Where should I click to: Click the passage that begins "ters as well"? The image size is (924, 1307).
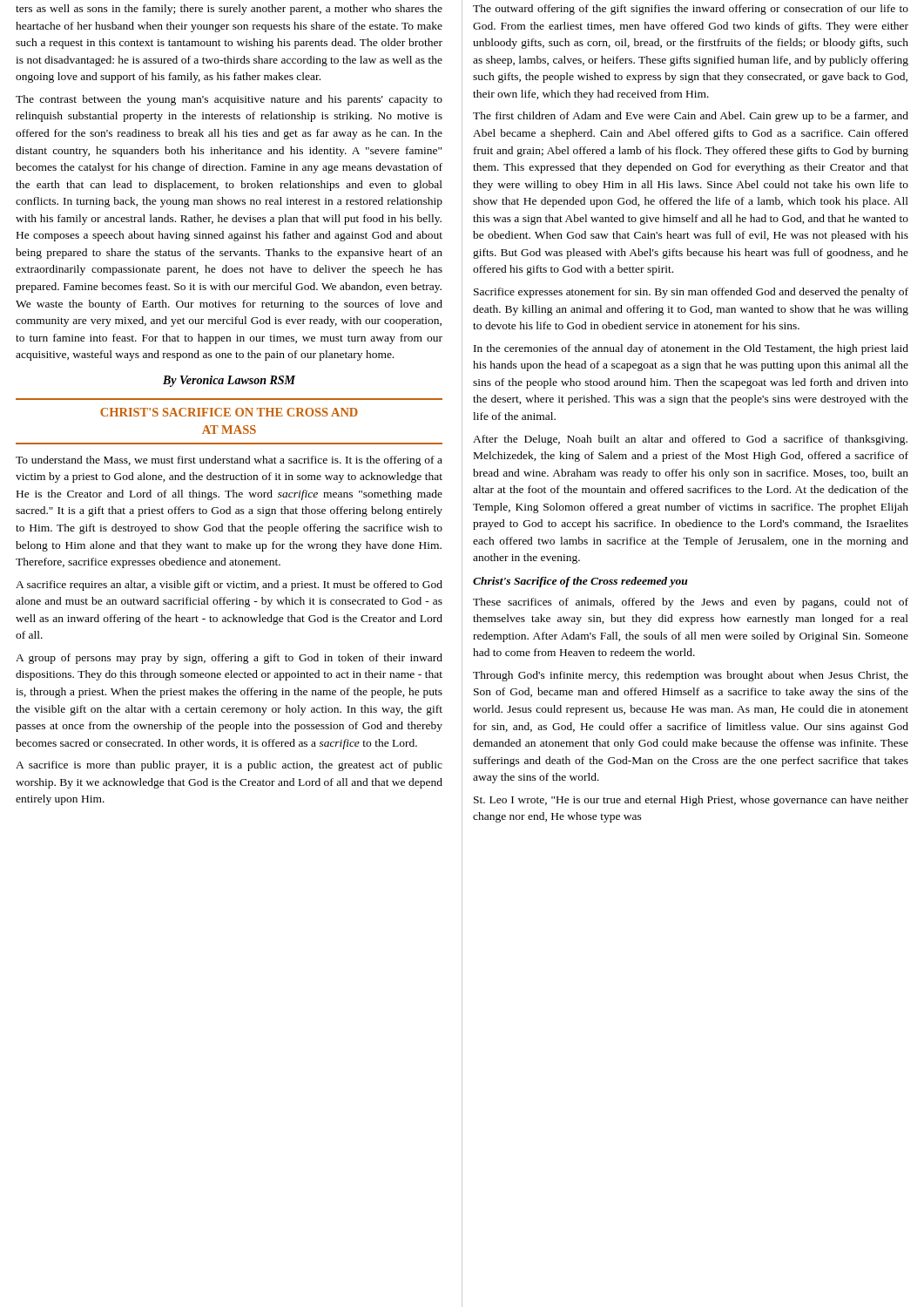click(x=229, y=43)
